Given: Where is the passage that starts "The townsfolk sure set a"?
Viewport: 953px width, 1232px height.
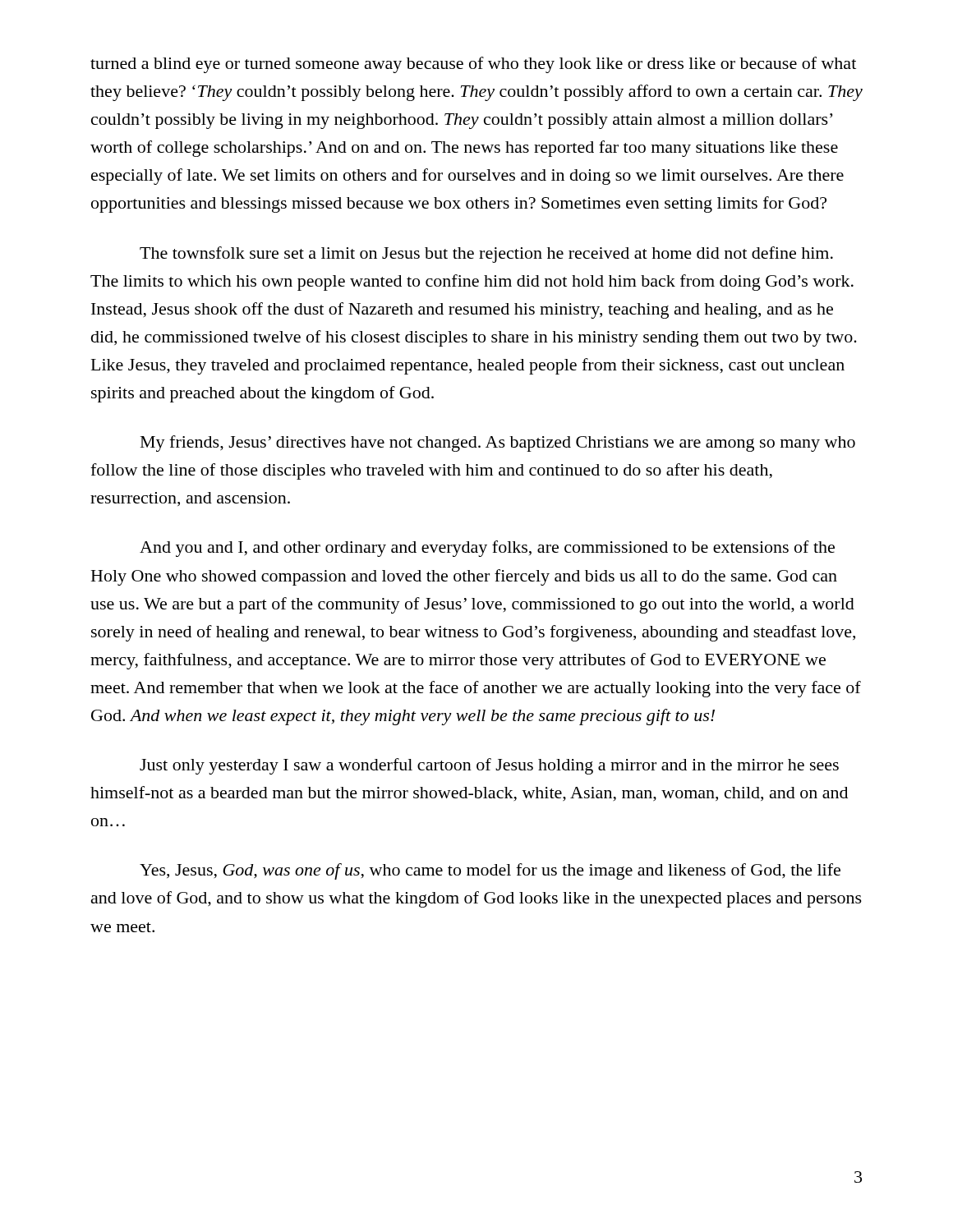Looking at the screenshot, I should [476, 323].
